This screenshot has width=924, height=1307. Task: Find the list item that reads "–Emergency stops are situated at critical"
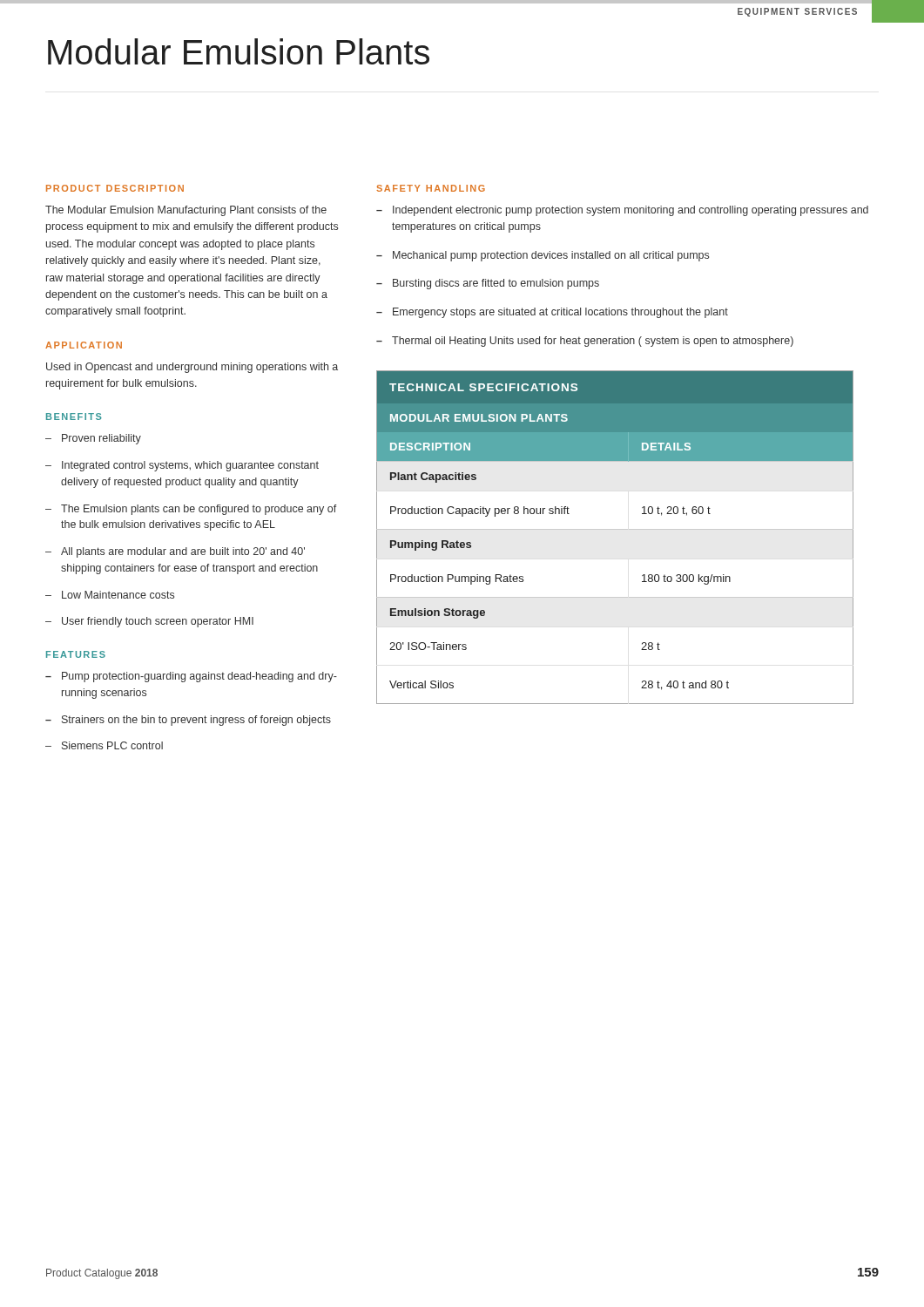(552, 312)
